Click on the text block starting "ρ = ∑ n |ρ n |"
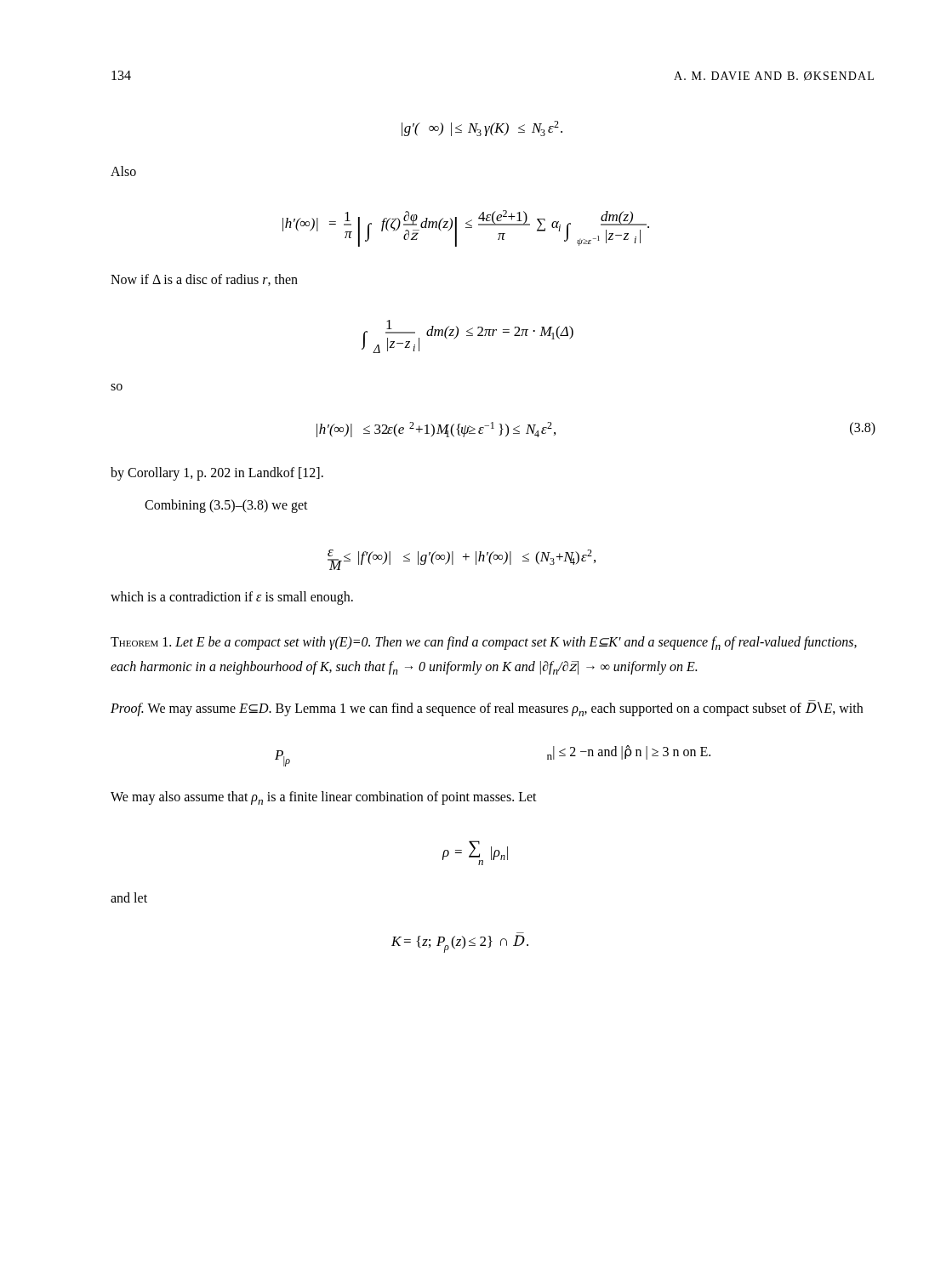Image resolution: width=952 pixels, height=1276 pixels. [493, 847]
